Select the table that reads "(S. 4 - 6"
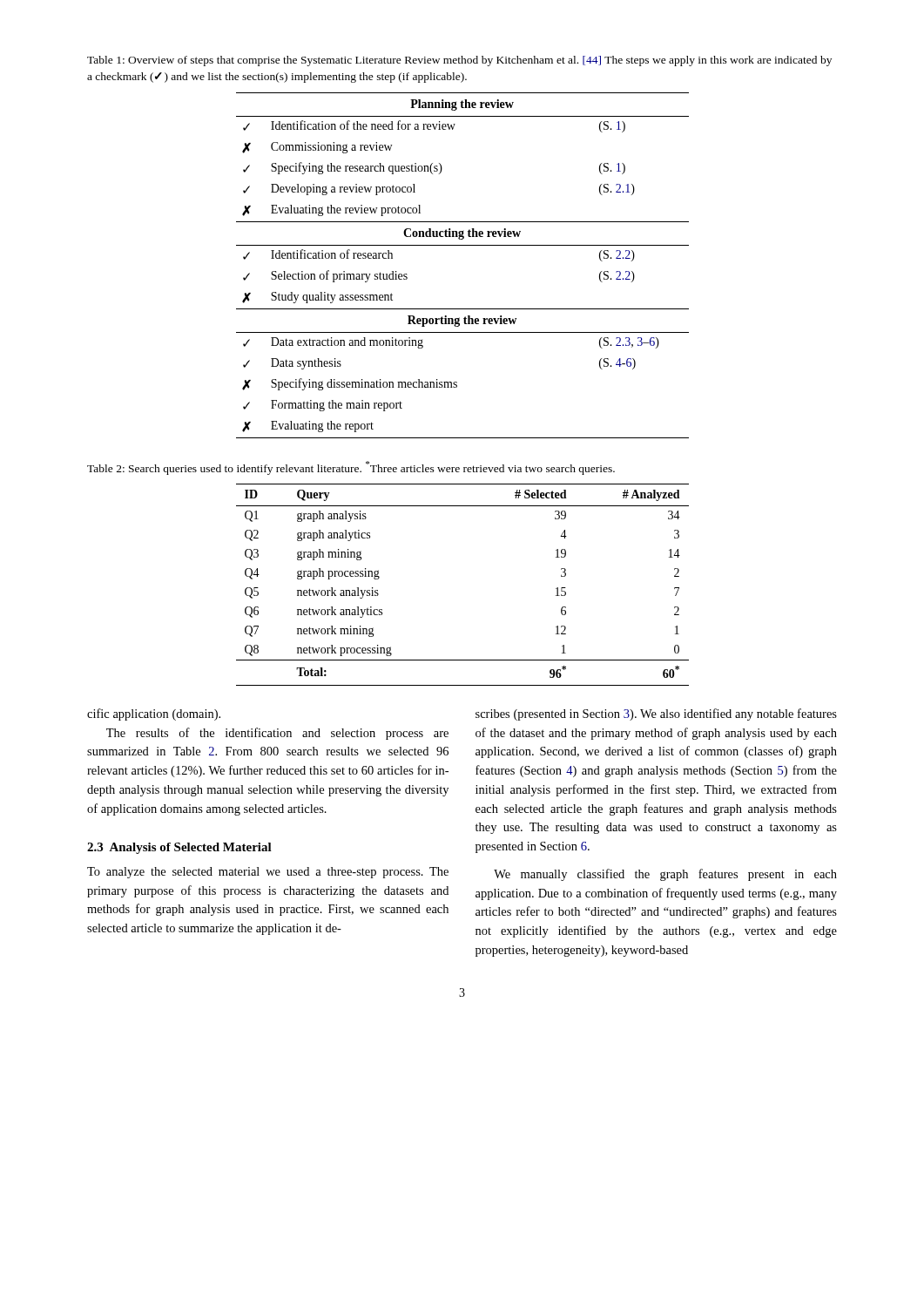Image resolution: width=924 pixels, height=1307 pixels. [462, 265]
